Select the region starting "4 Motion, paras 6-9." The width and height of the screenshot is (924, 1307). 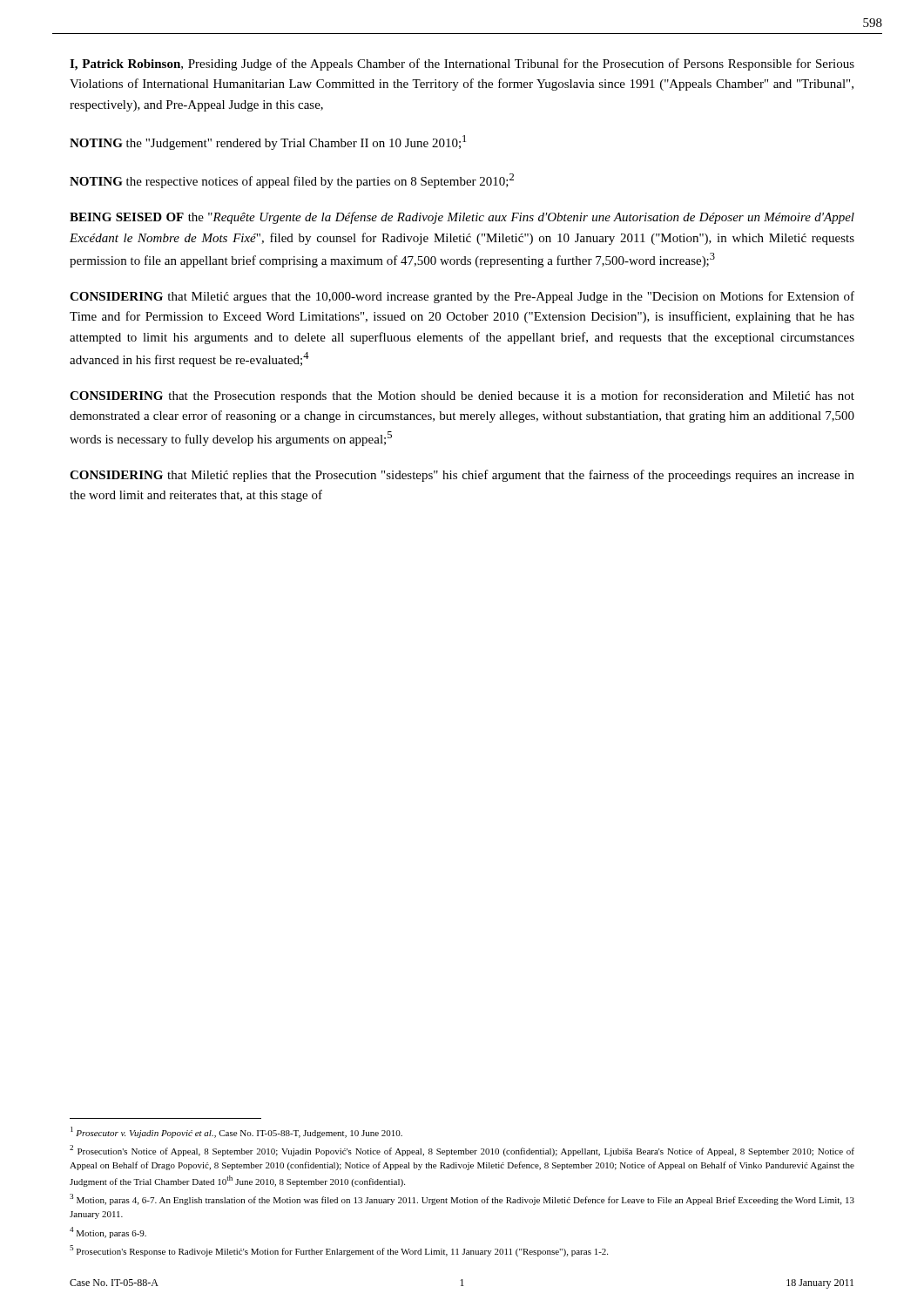click(108, 1231)
